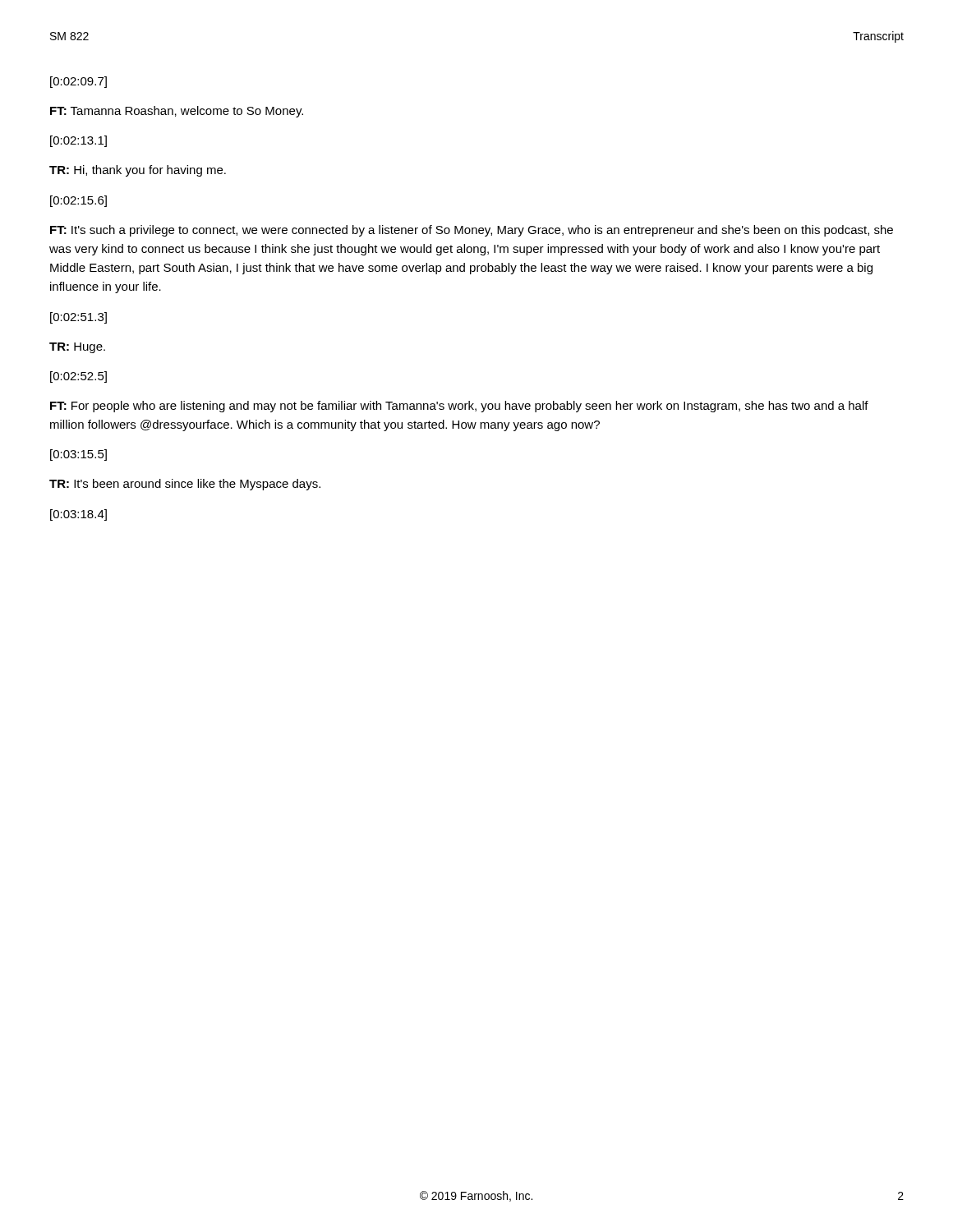Image resolution: width=953 pixels, height=1232 pixels.
Task: Point to the text starting "TR: Hi, thank"
Action: tap(138, 170)
